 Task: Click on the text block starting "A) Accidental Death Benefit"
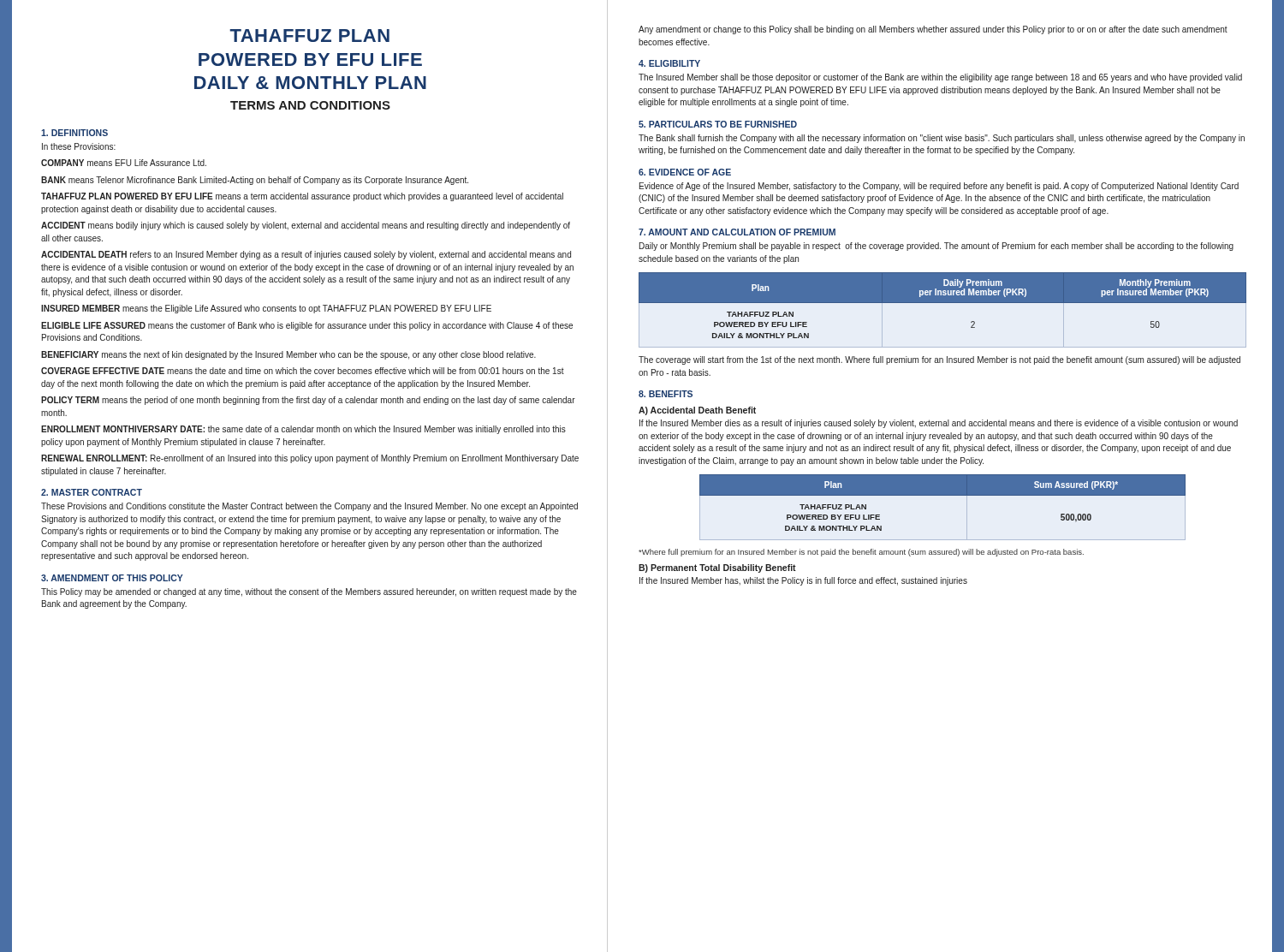point(697,410)
